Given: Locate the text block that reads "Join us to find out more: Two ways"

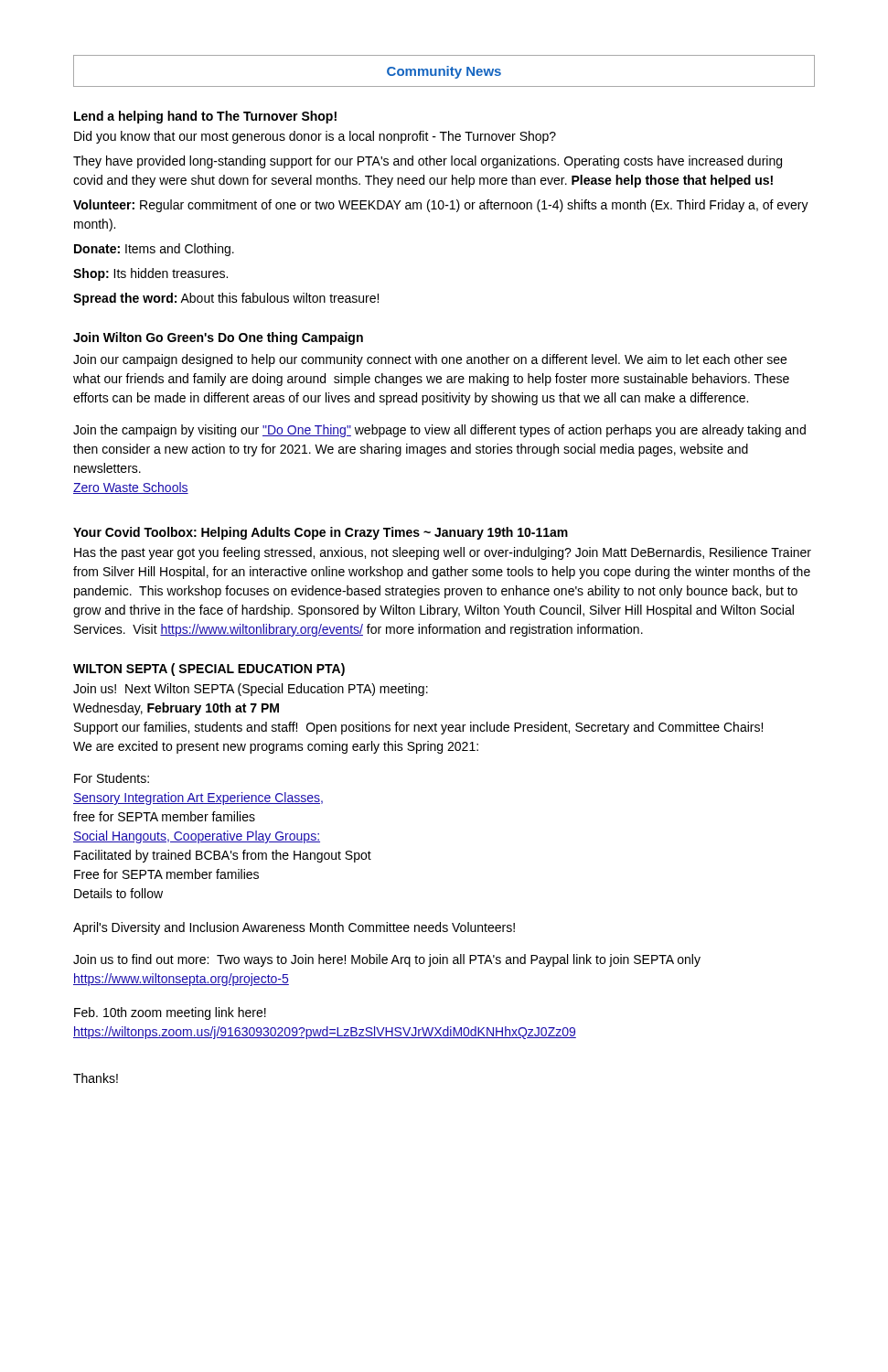Looking at the screenshot, I should point(444,970).
